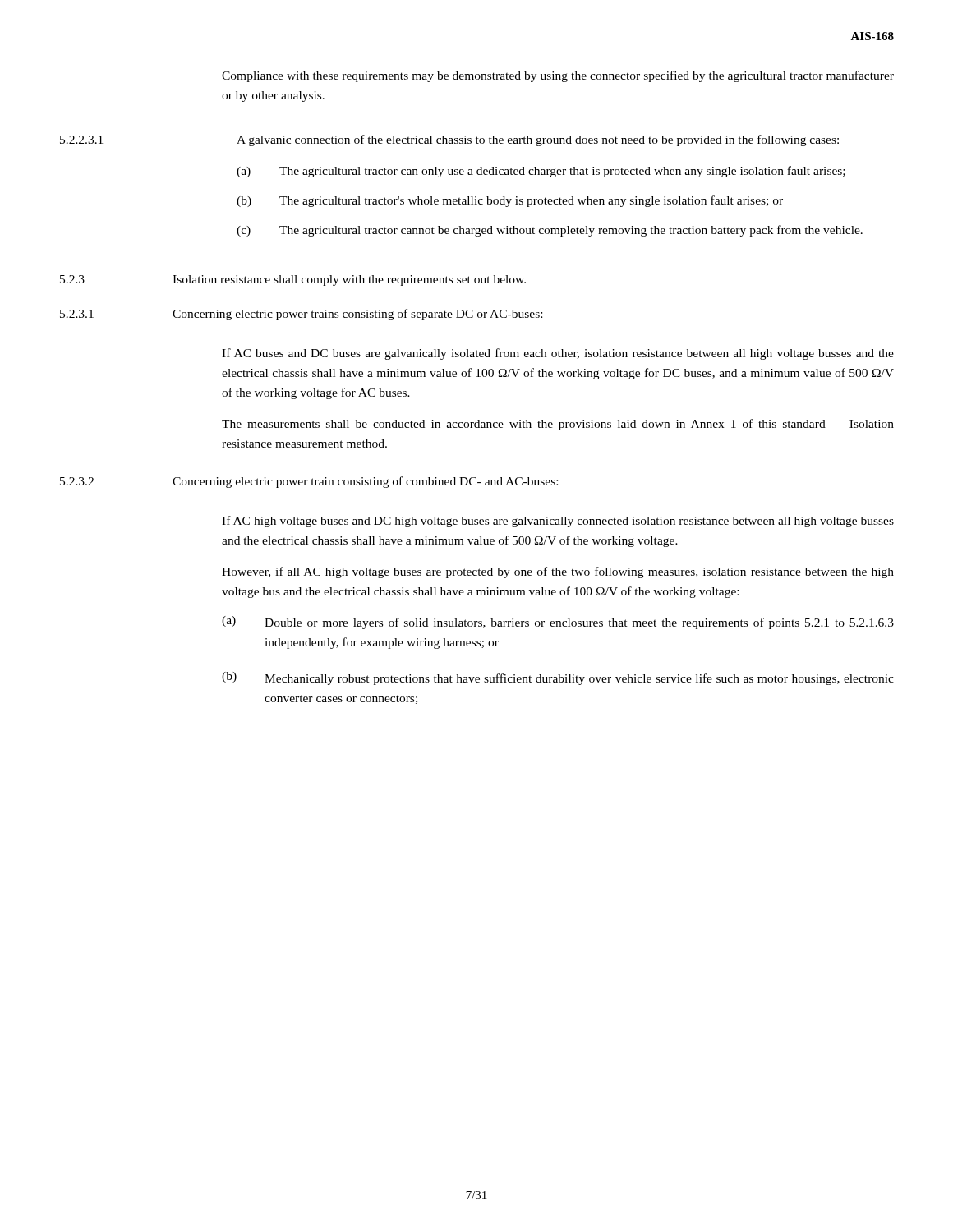953x1232 pixels.
Task: Where is the passage that starts "(b) The agricultural tractor's whole metallic body is"?
Action: coord(565,200)
